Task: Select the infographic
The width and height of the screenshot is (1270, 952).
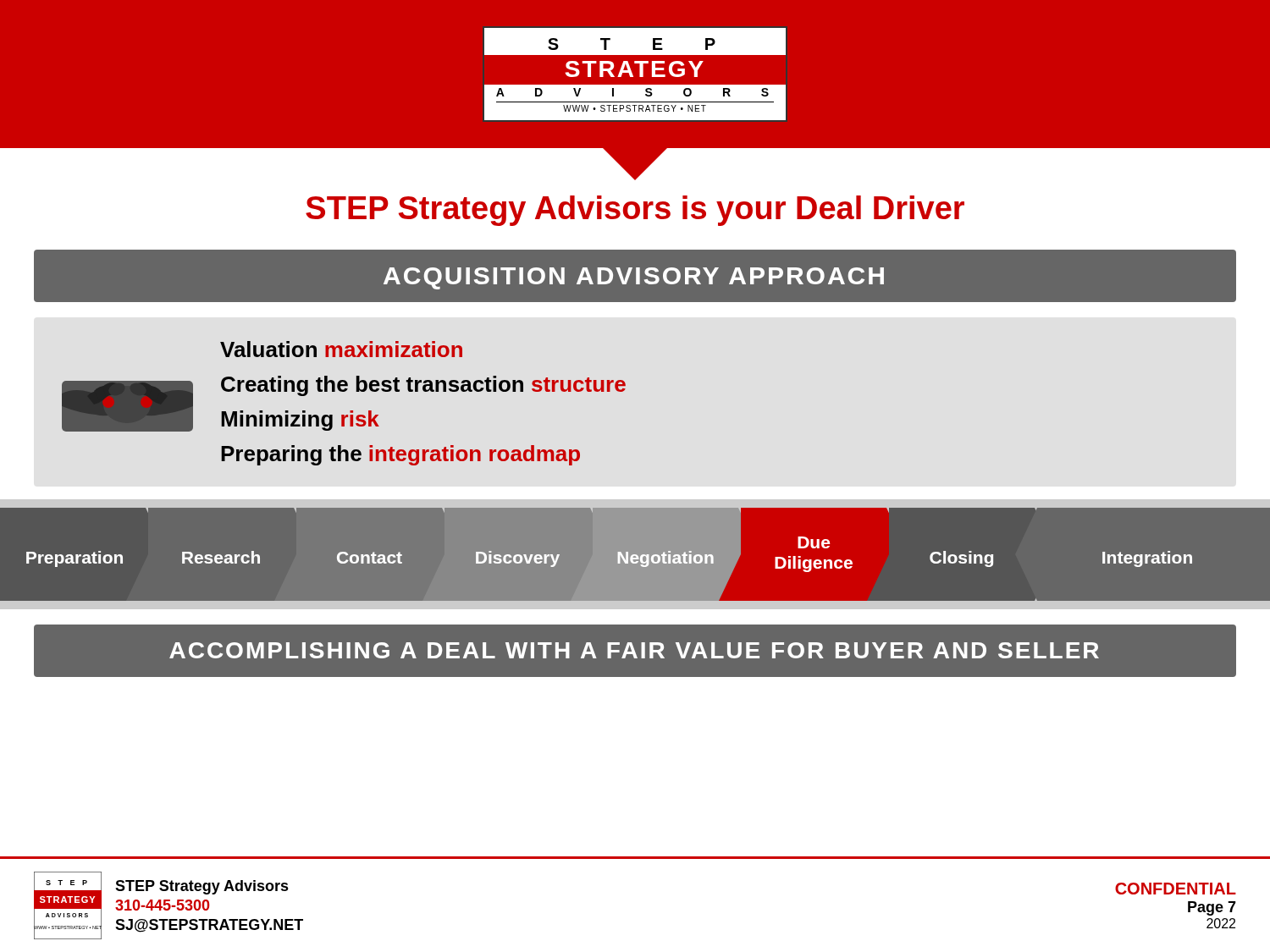Action: point(635,554)
